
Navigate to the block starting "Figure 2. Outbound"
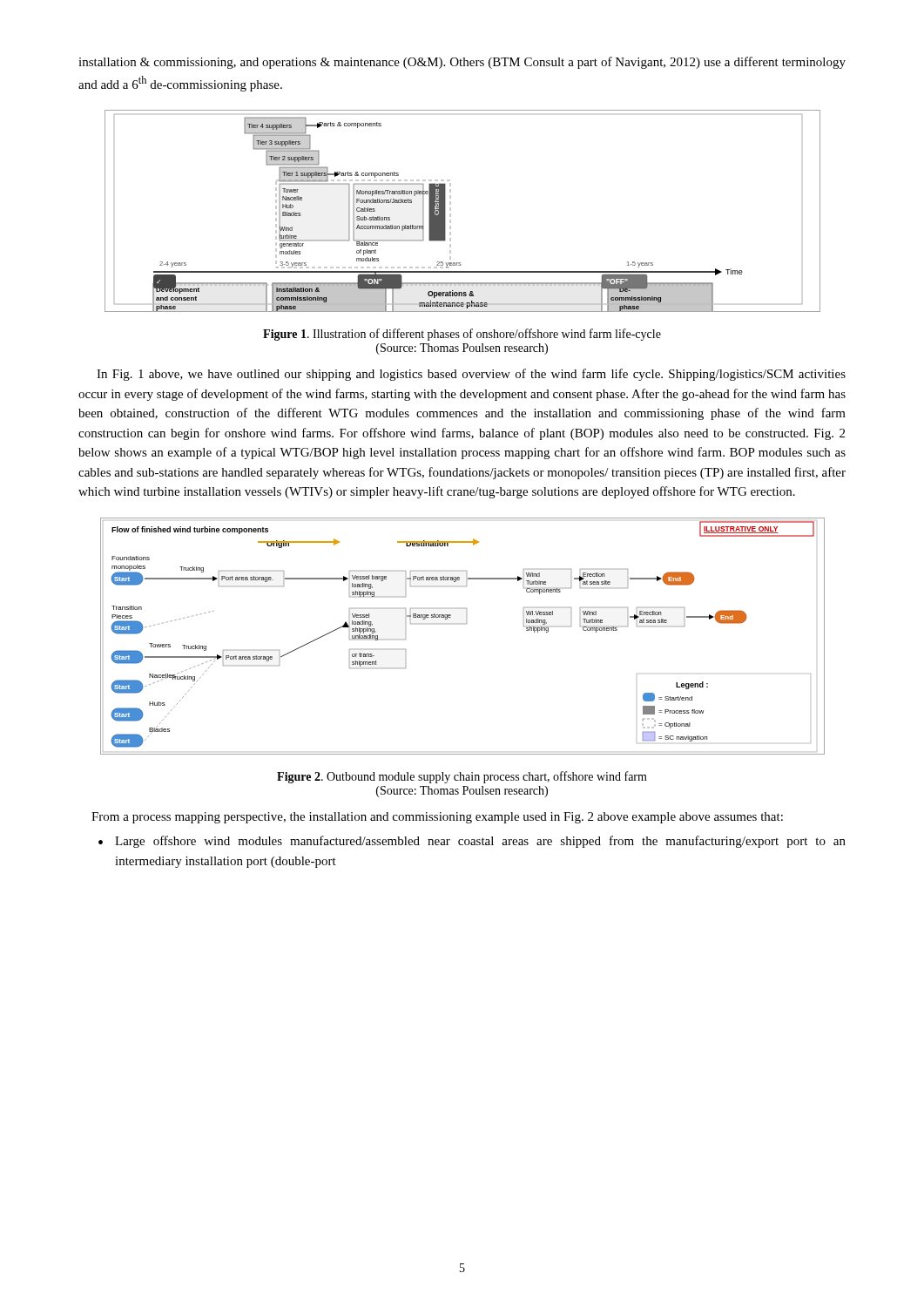pos(462,783)
